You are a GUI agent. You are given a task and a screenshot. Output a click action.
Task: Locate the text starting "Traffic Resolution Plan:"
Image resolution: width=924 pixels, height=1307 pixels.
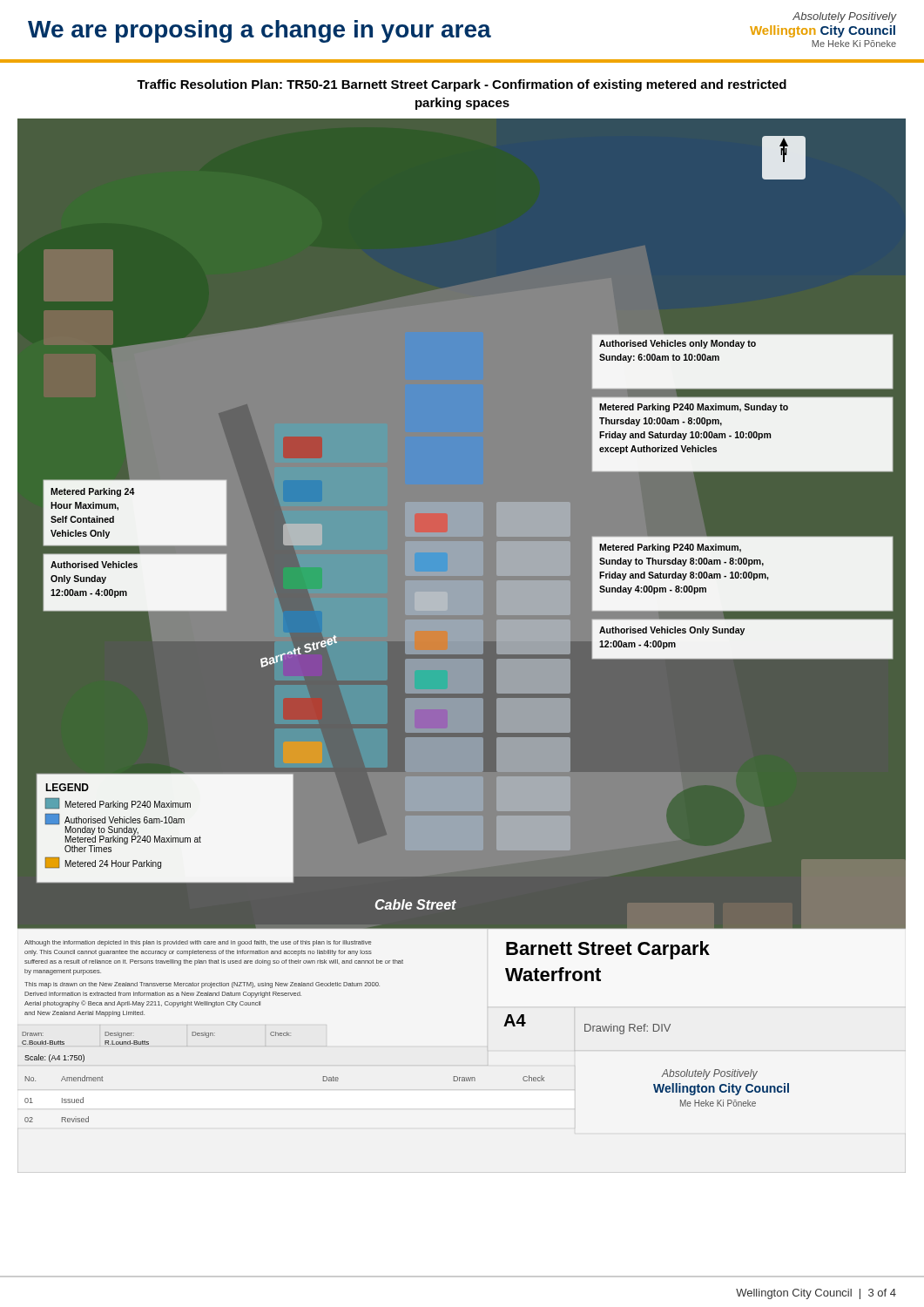[x=462, y=93]
